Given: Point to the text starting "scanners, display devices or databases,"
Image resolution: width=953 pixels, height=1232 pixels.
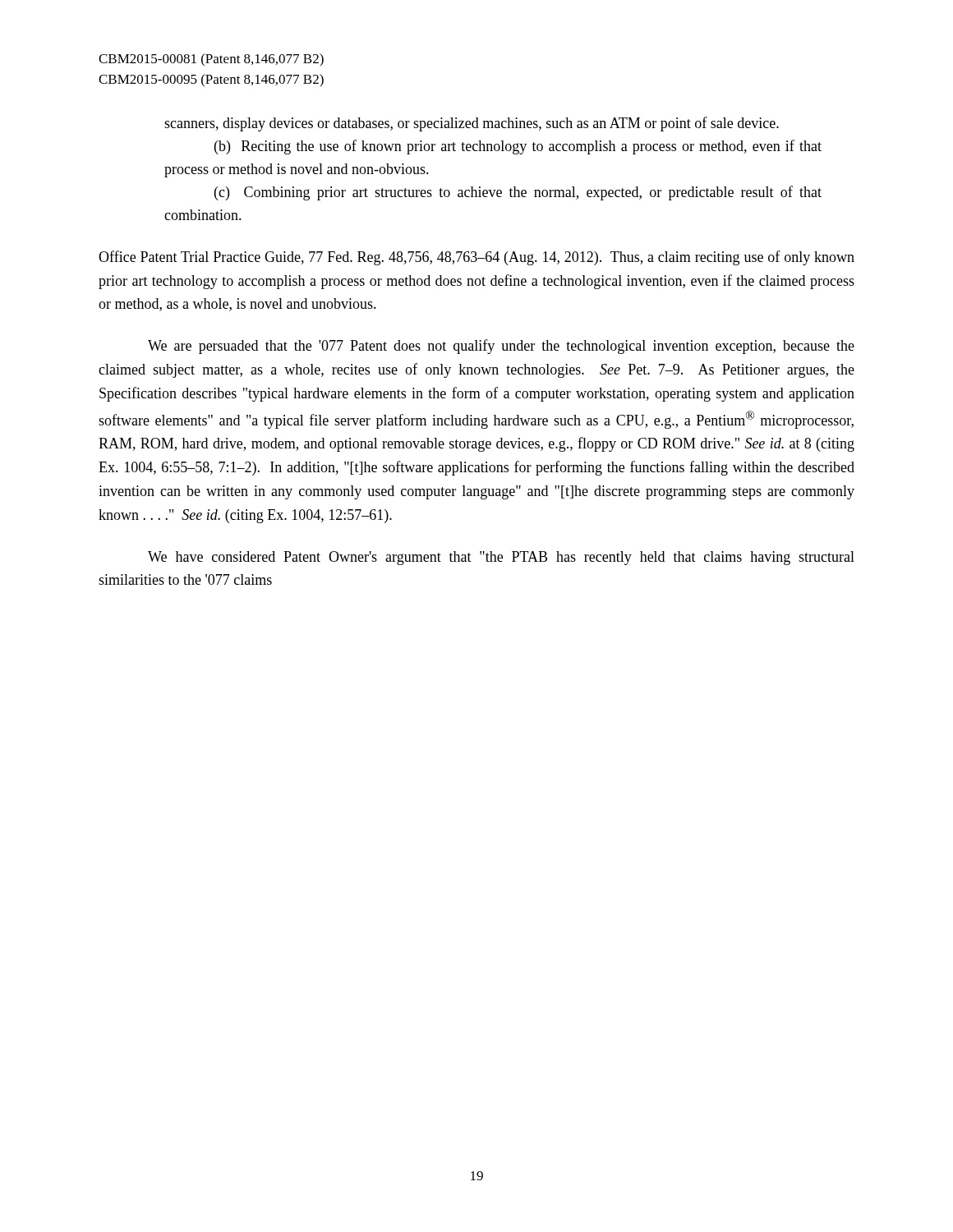Looking at the screenshot, I should [x=472, y=123].
